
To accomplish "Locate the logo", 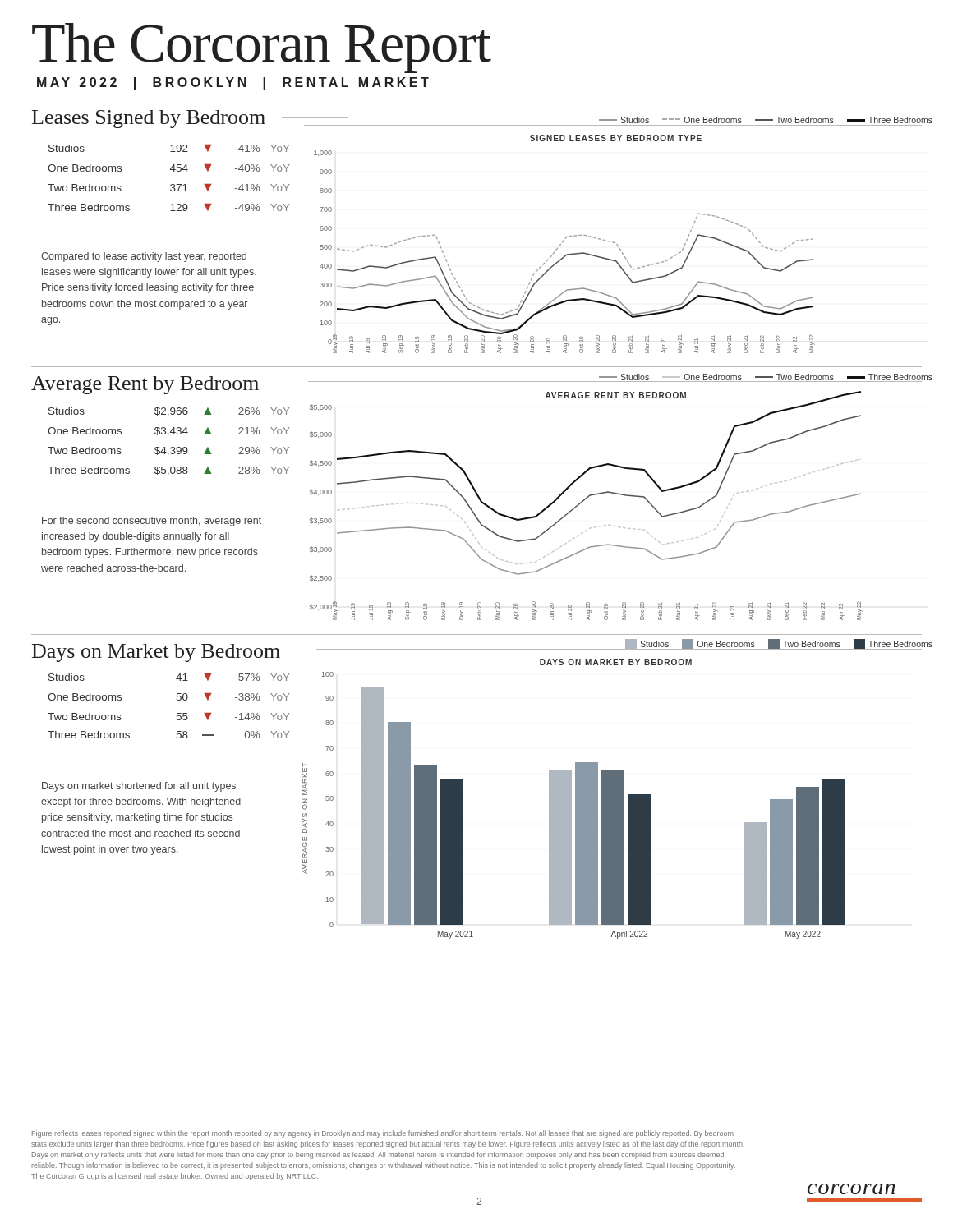I will (864, 1188).
